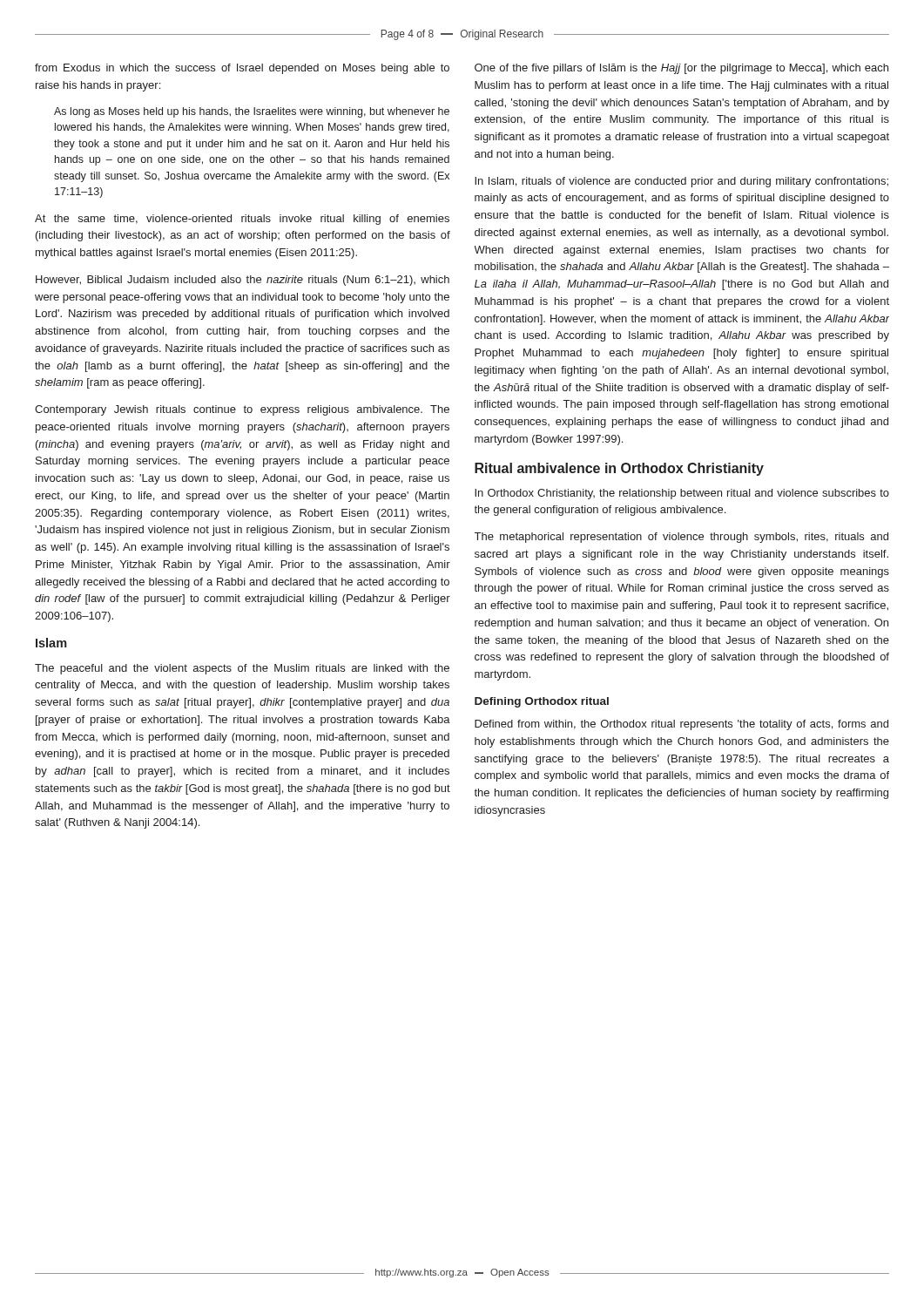Find "Defining Orthodox ritual" on this page
Image resolution: width=924 pixels, height=1307 pixels.
point(542,701)
